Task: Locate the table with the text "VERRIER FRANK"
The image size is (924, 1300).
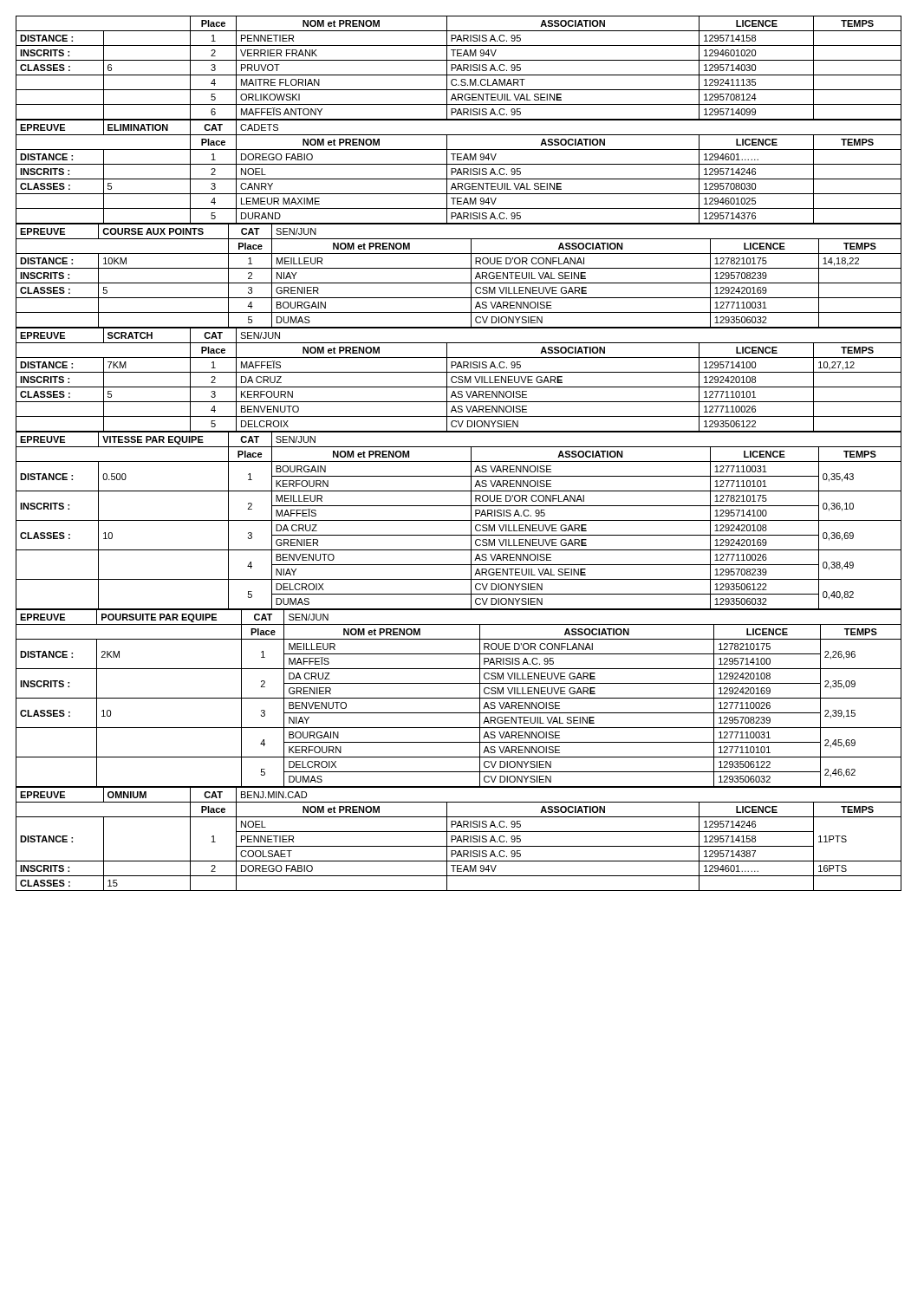Action: coord(462,68)
